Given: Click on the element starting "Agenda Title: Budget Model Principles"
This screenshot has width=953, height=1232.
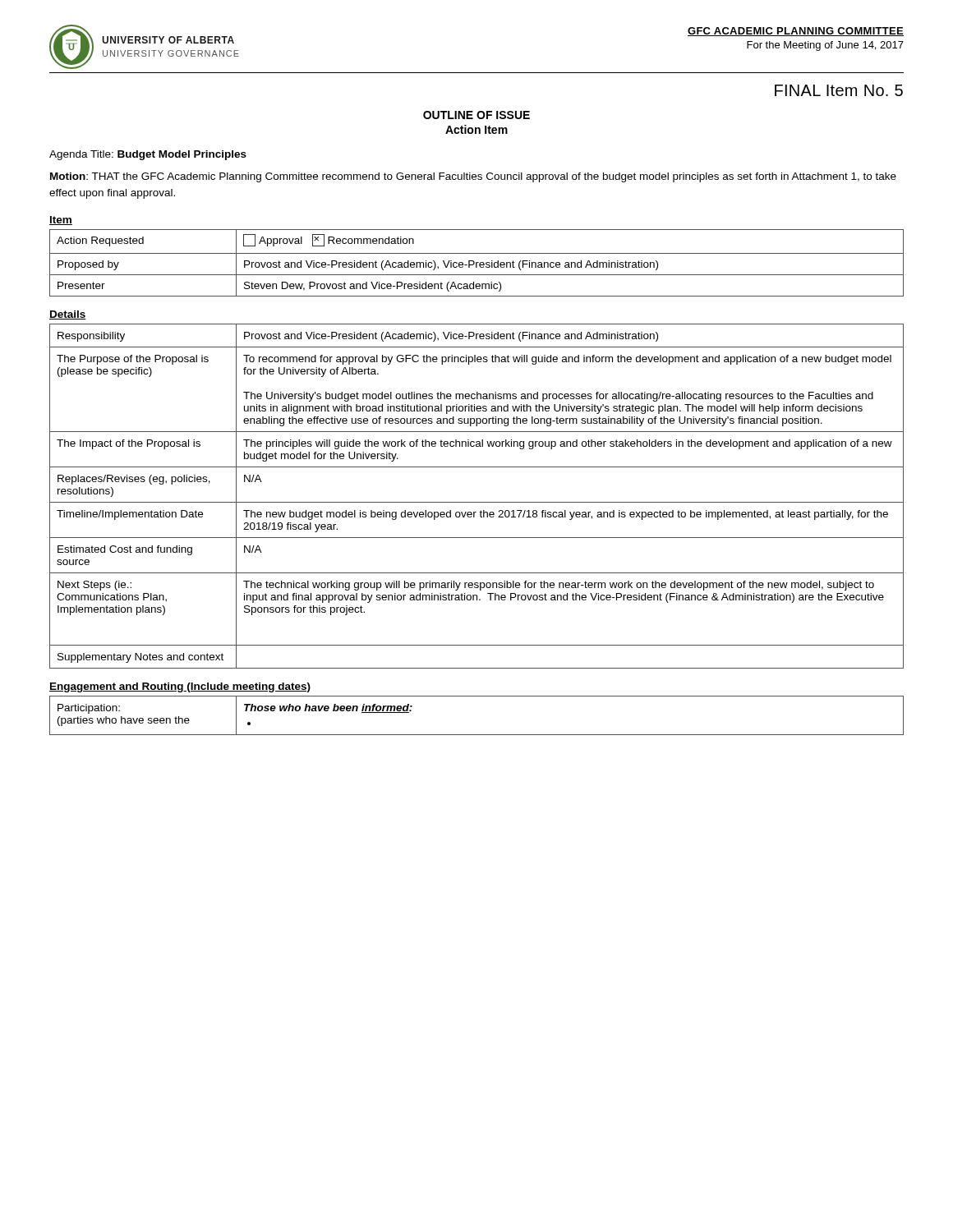Looking at the screenshot, I should click(x=148, y=154).
